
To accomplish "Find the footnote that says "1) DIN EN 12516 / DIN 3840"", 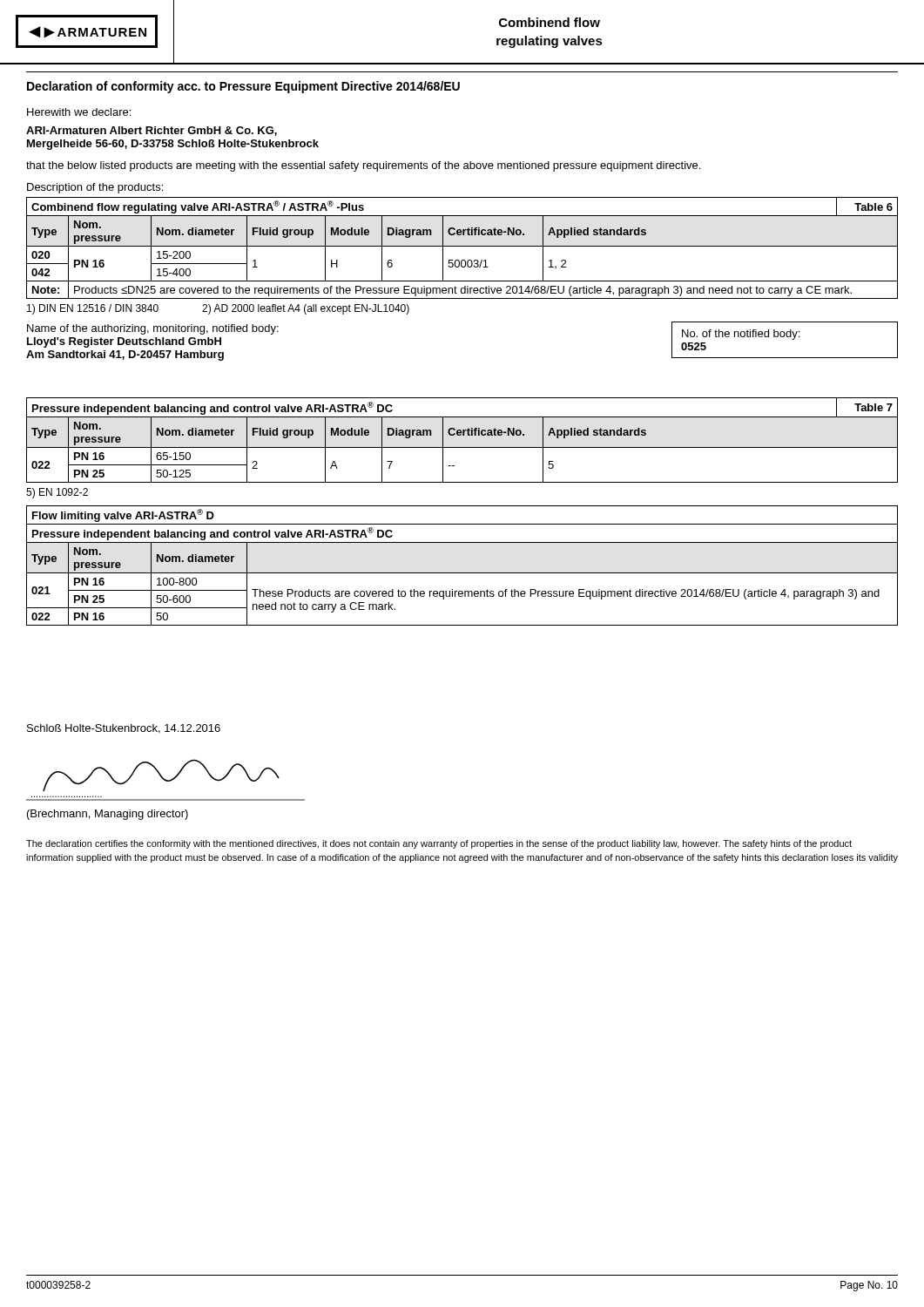I will coord(218,309).
